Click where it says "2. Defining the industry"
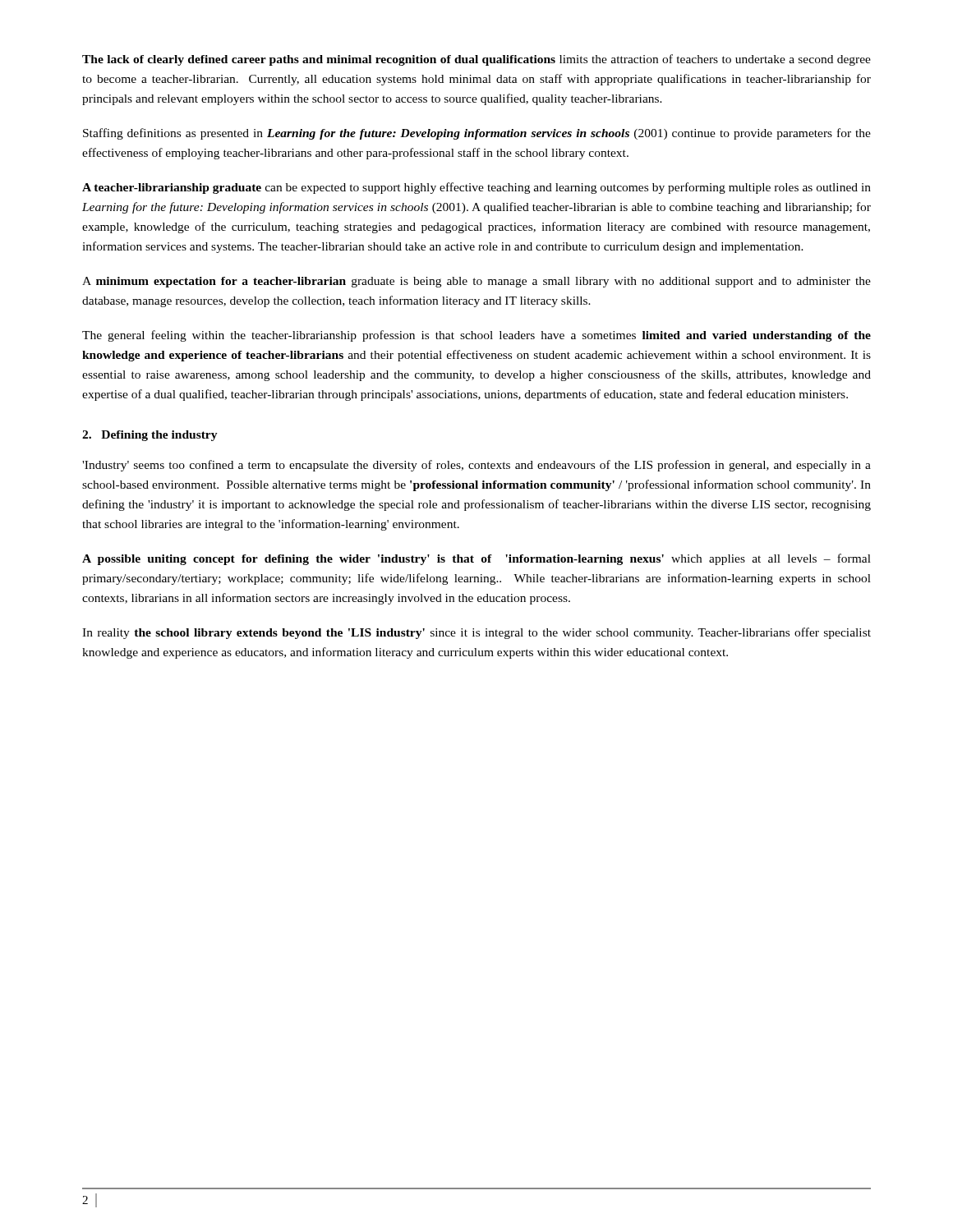Screen dimensions: 1232x953 150,434
